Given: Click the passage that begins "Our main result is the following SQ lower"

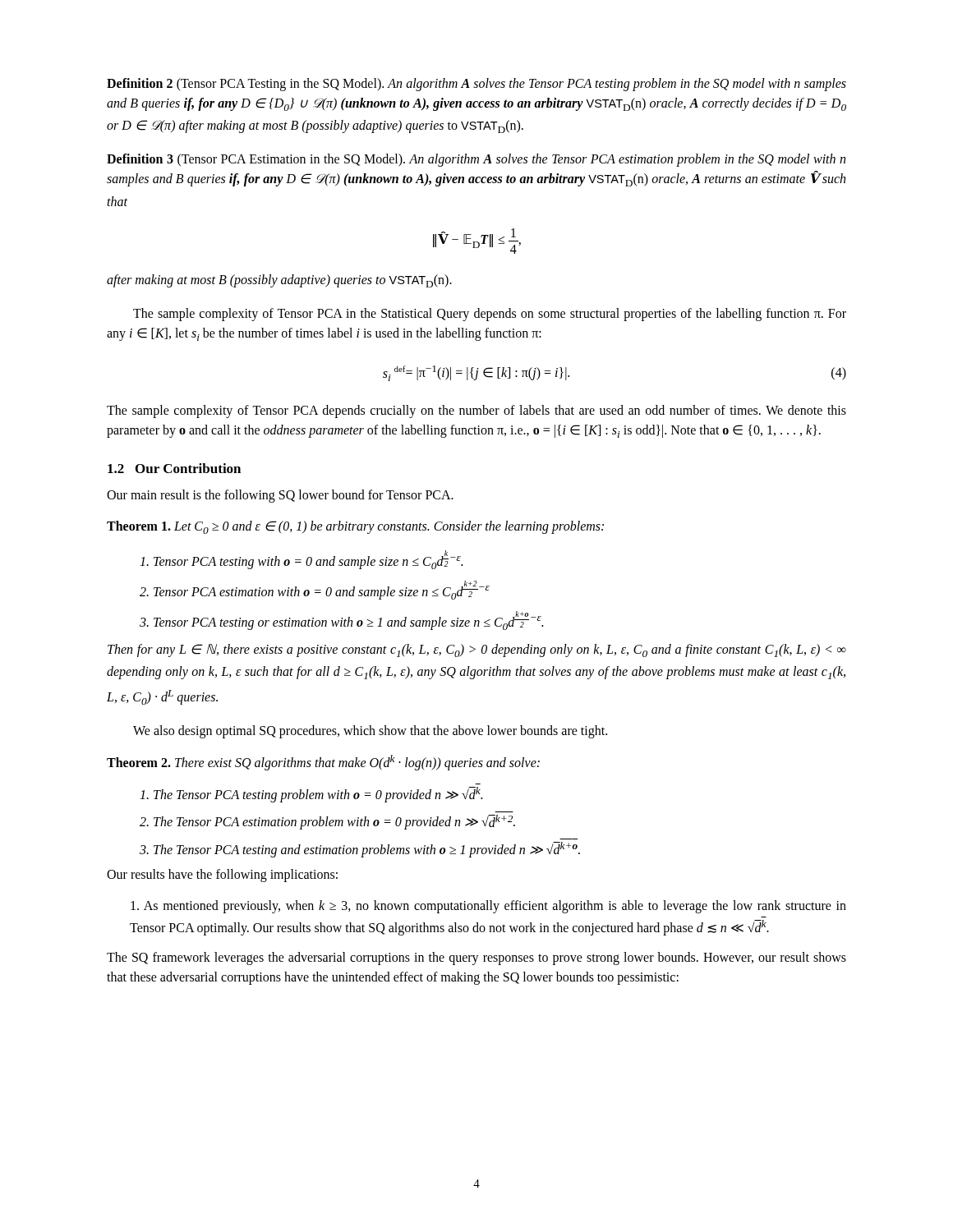Looking at the screenshot, I should click(280, 495).
